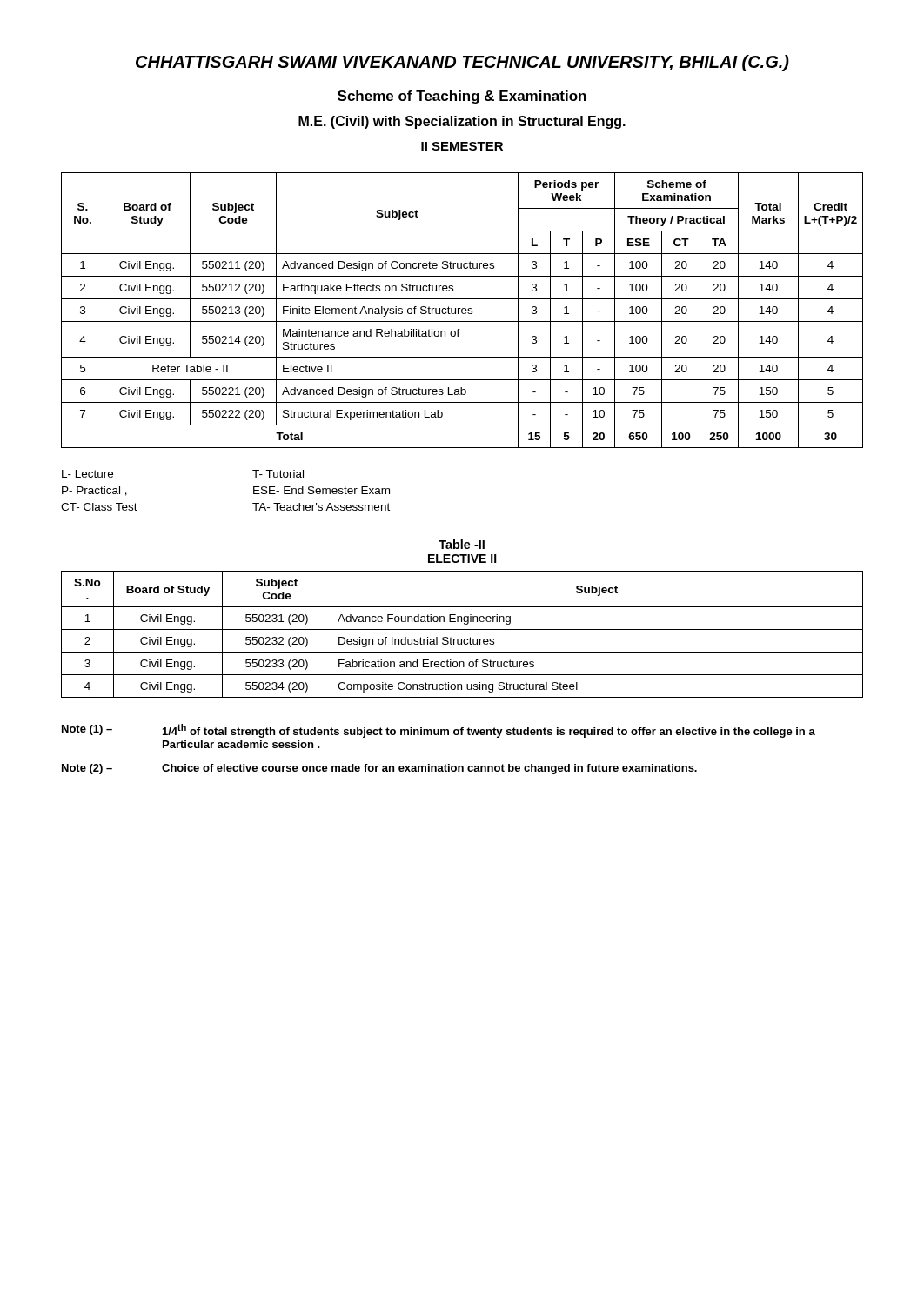This screenshot has height=1305, width=924.
Task: Find the table that mentions "Elective II"
Action: pos(462,310)
